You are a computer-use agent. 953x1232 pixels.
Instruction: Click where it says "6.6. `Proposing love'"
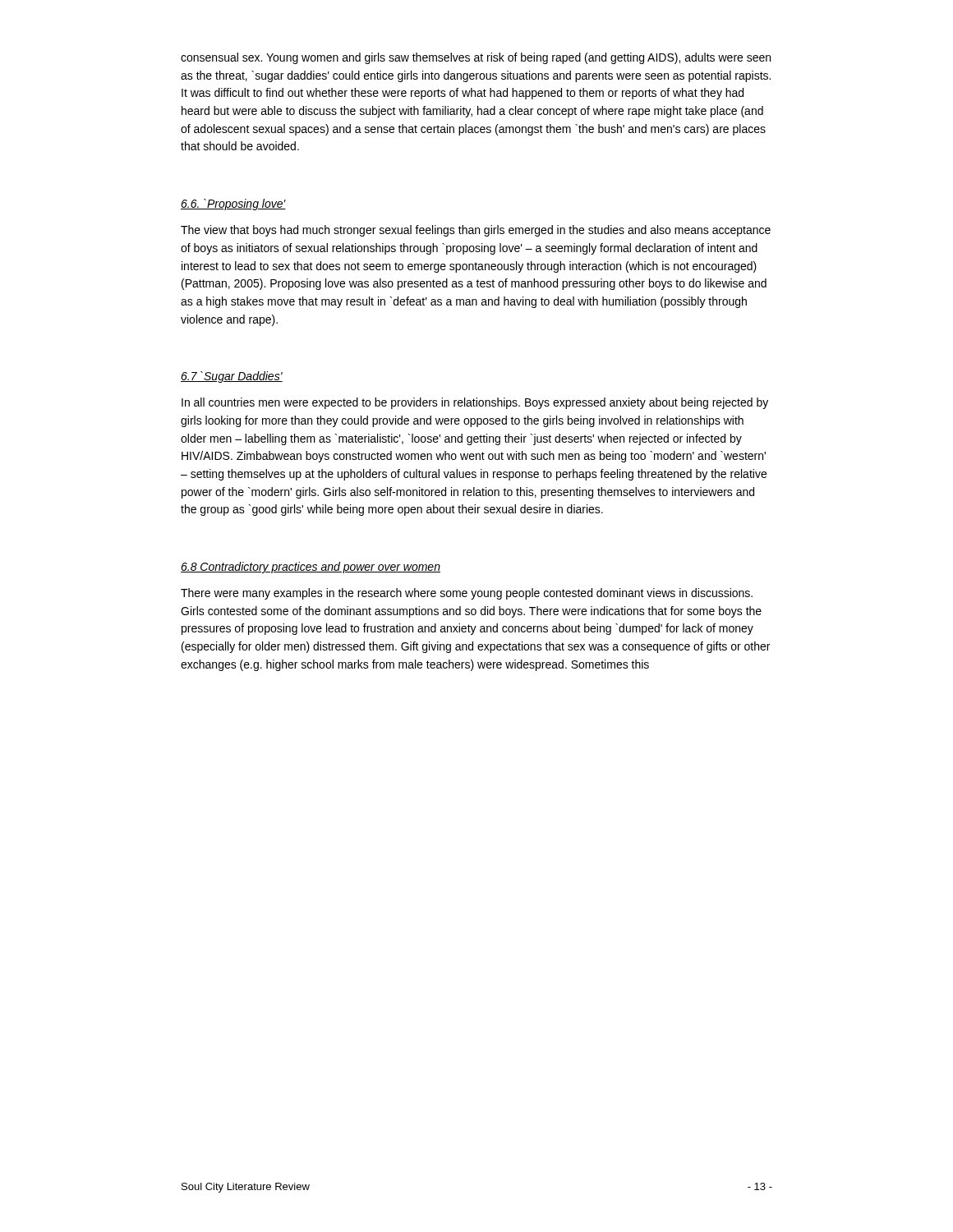point(233,204)
